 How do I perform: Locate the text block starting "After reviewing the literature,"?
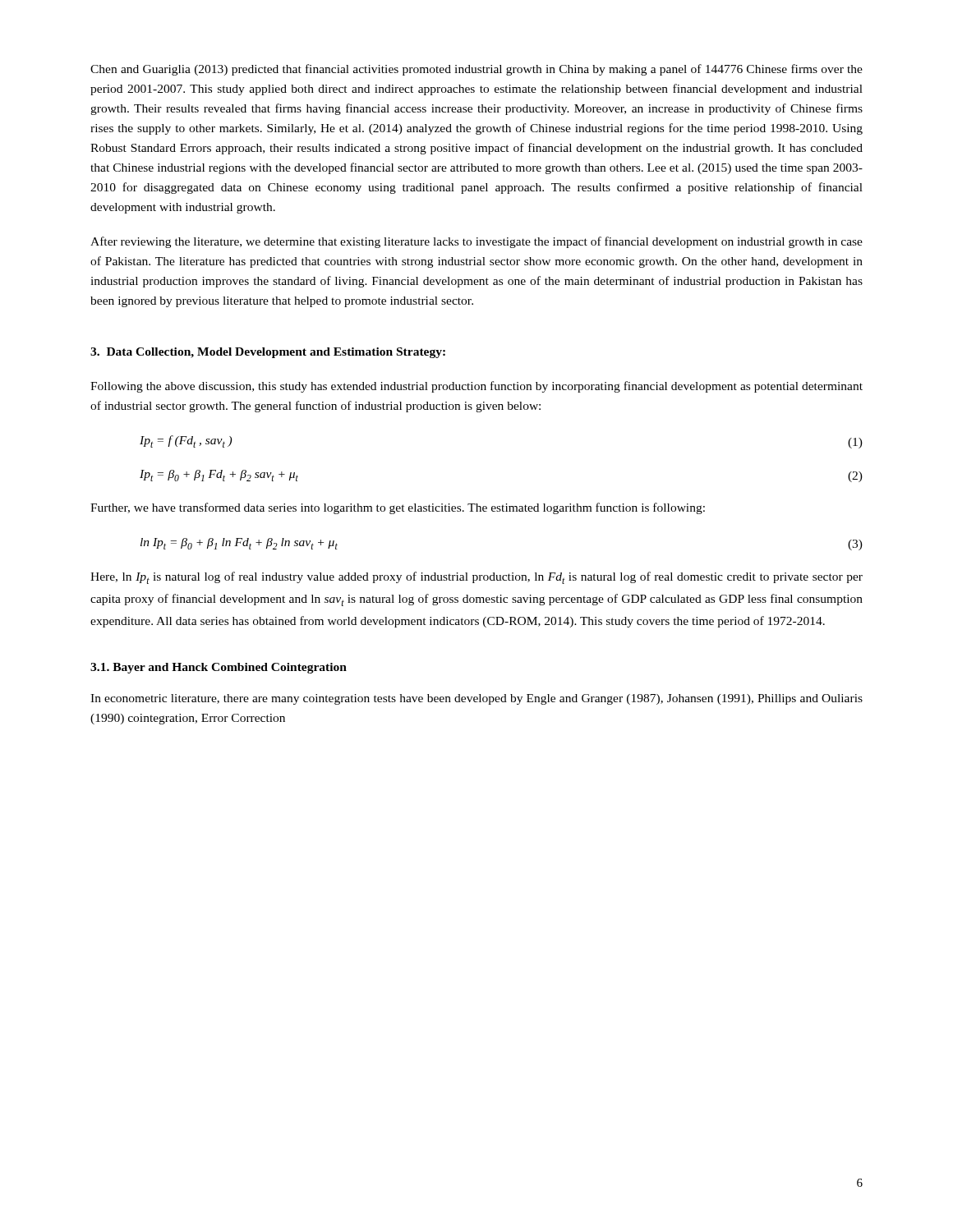(x=476, y=271)
